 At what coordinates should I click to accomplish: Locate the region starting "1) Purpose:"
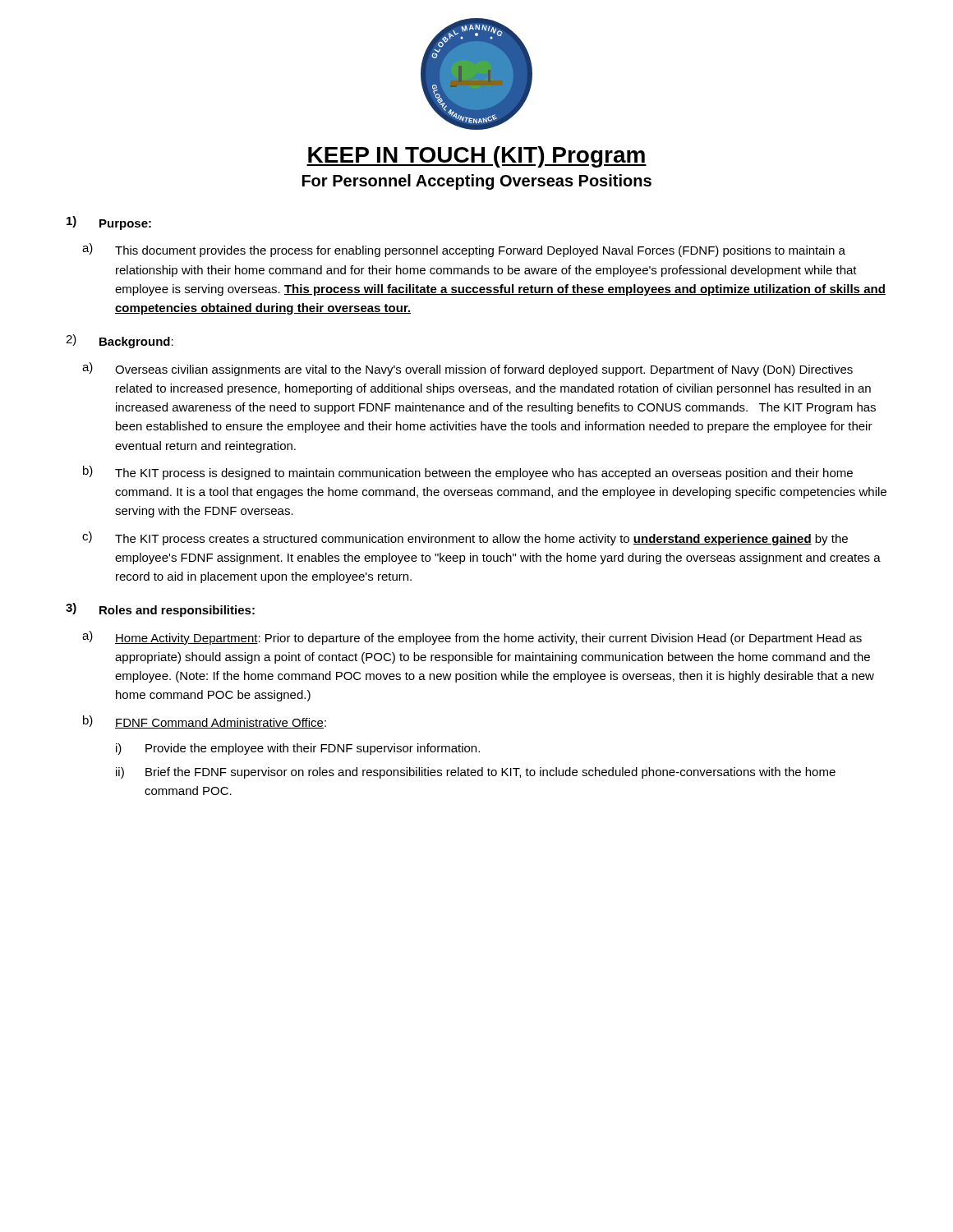(109, 223)
